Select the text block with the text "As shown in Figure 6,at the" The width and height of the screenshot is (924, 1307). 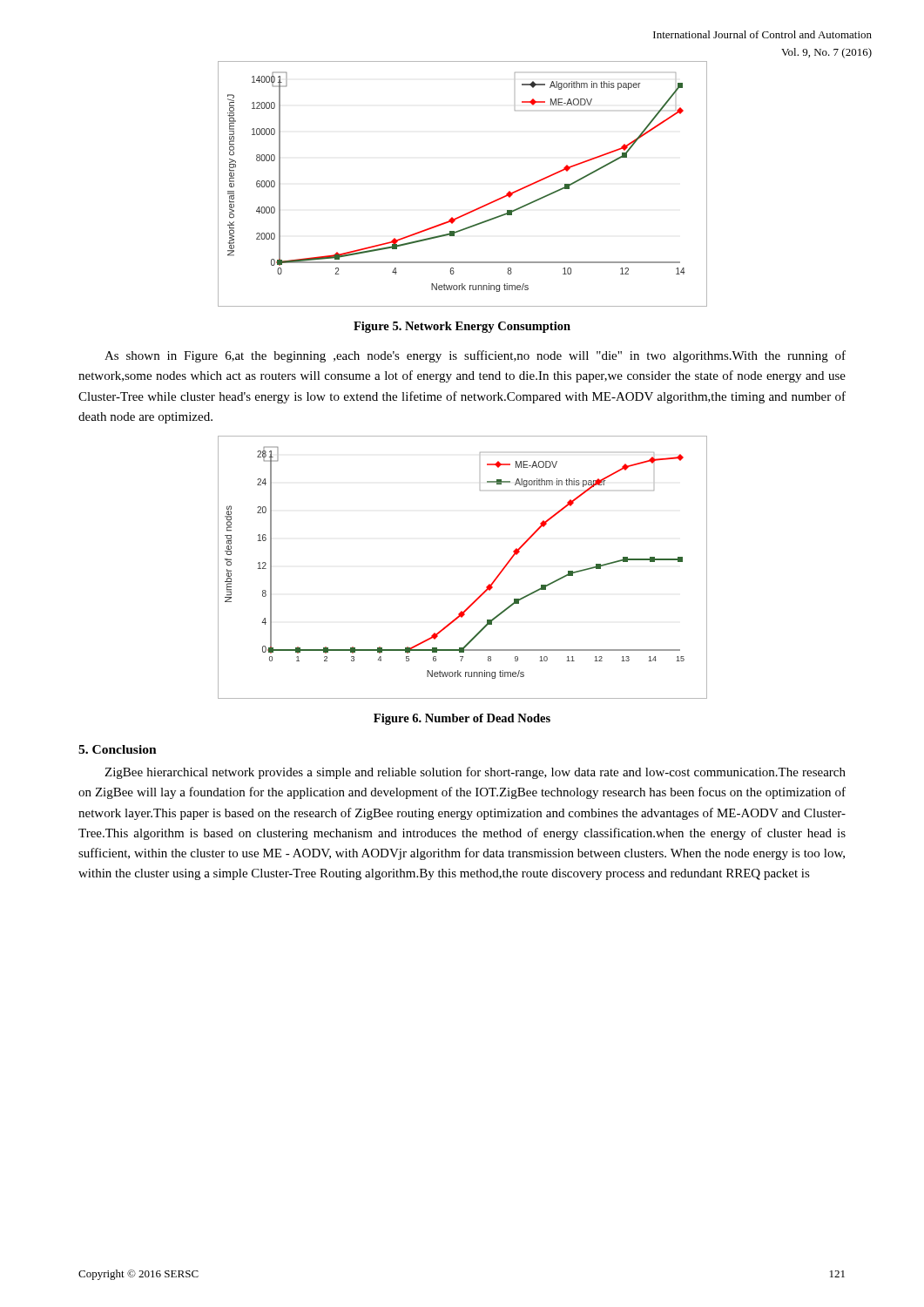click(462, 386)
